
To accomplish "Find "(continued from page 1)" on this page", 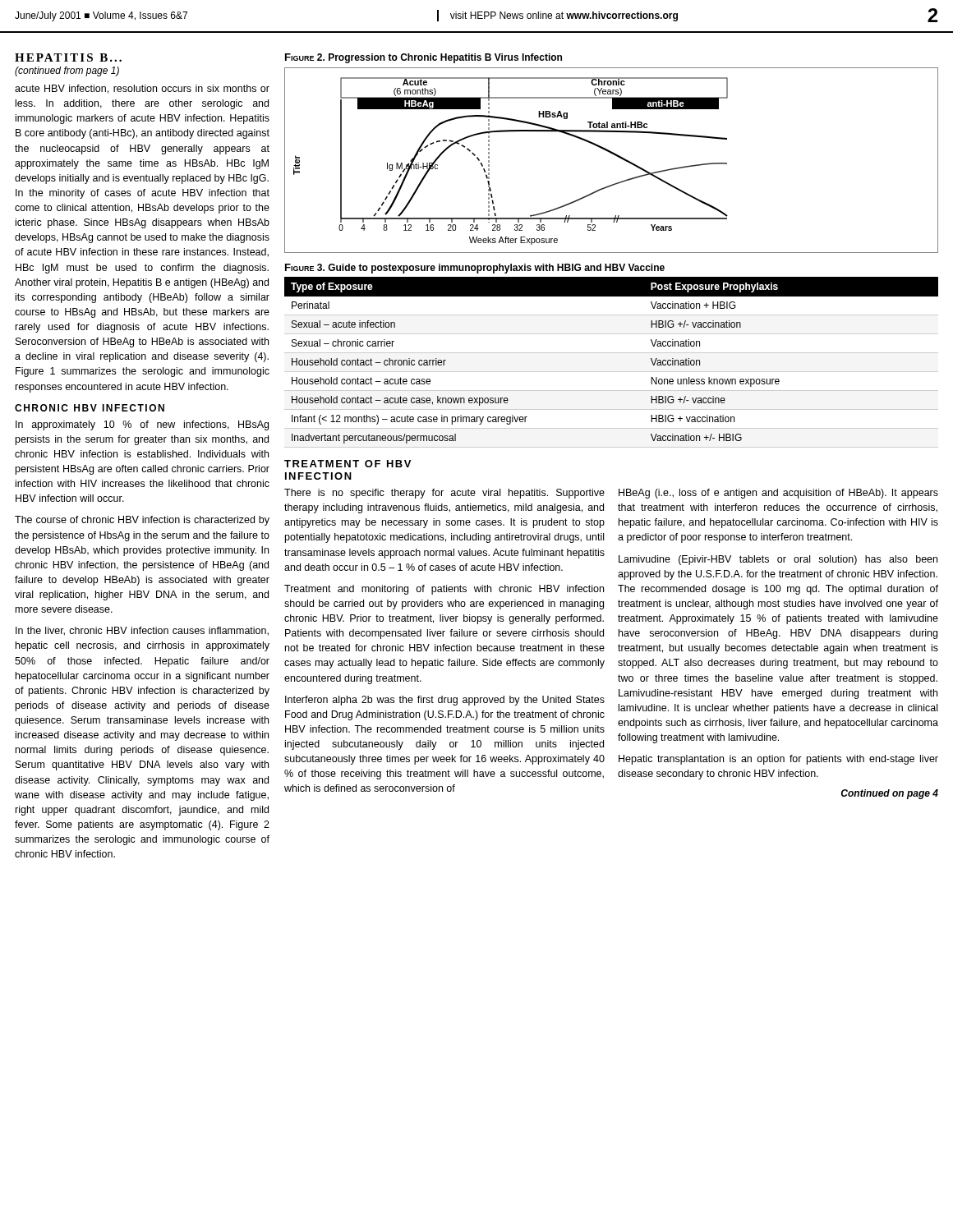I will click(67, 71).
